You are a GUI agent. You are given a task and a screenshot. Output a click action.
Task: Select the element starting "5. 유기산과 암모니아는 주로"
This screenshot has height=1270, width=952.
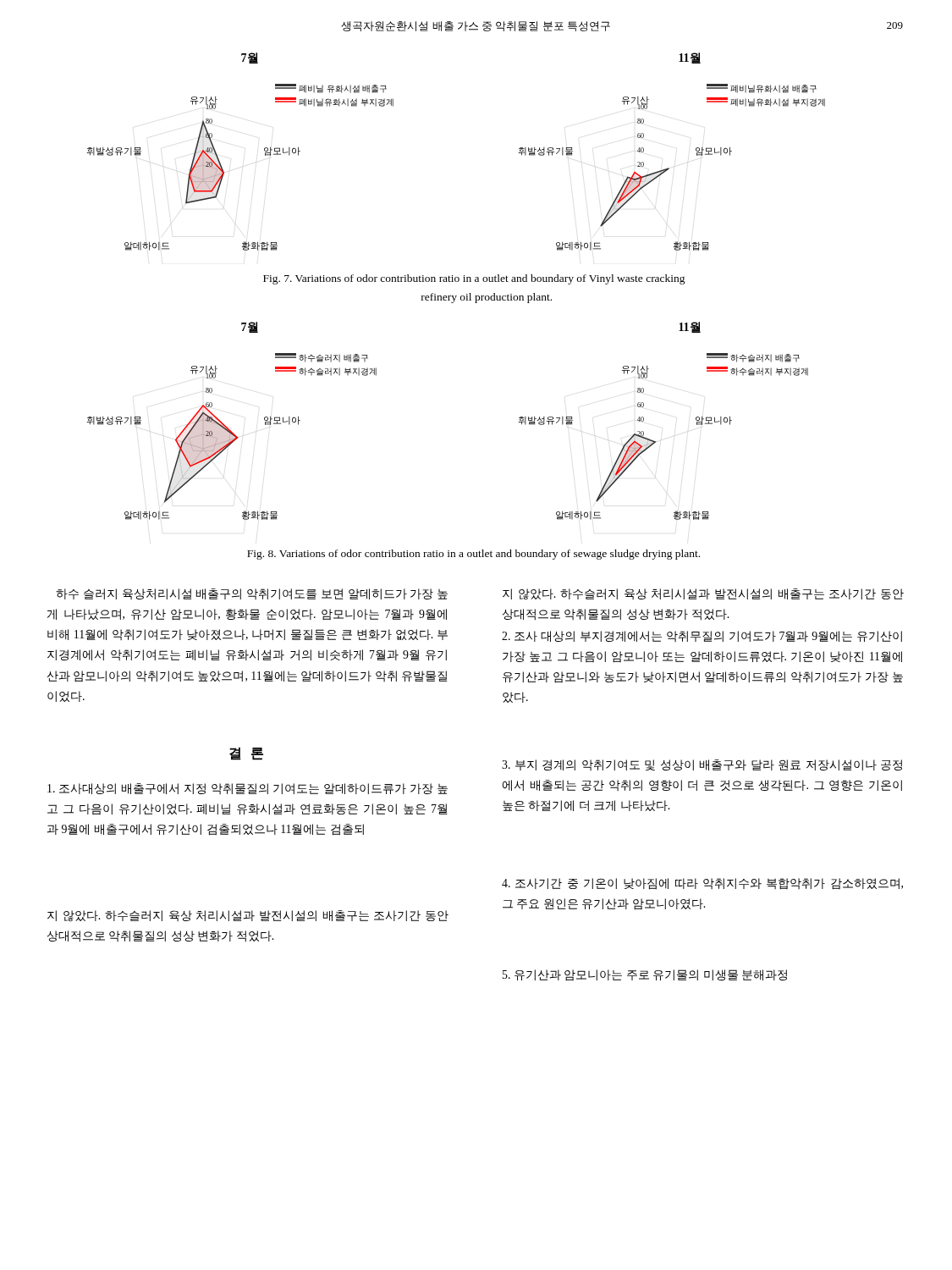tap(645, 975)
